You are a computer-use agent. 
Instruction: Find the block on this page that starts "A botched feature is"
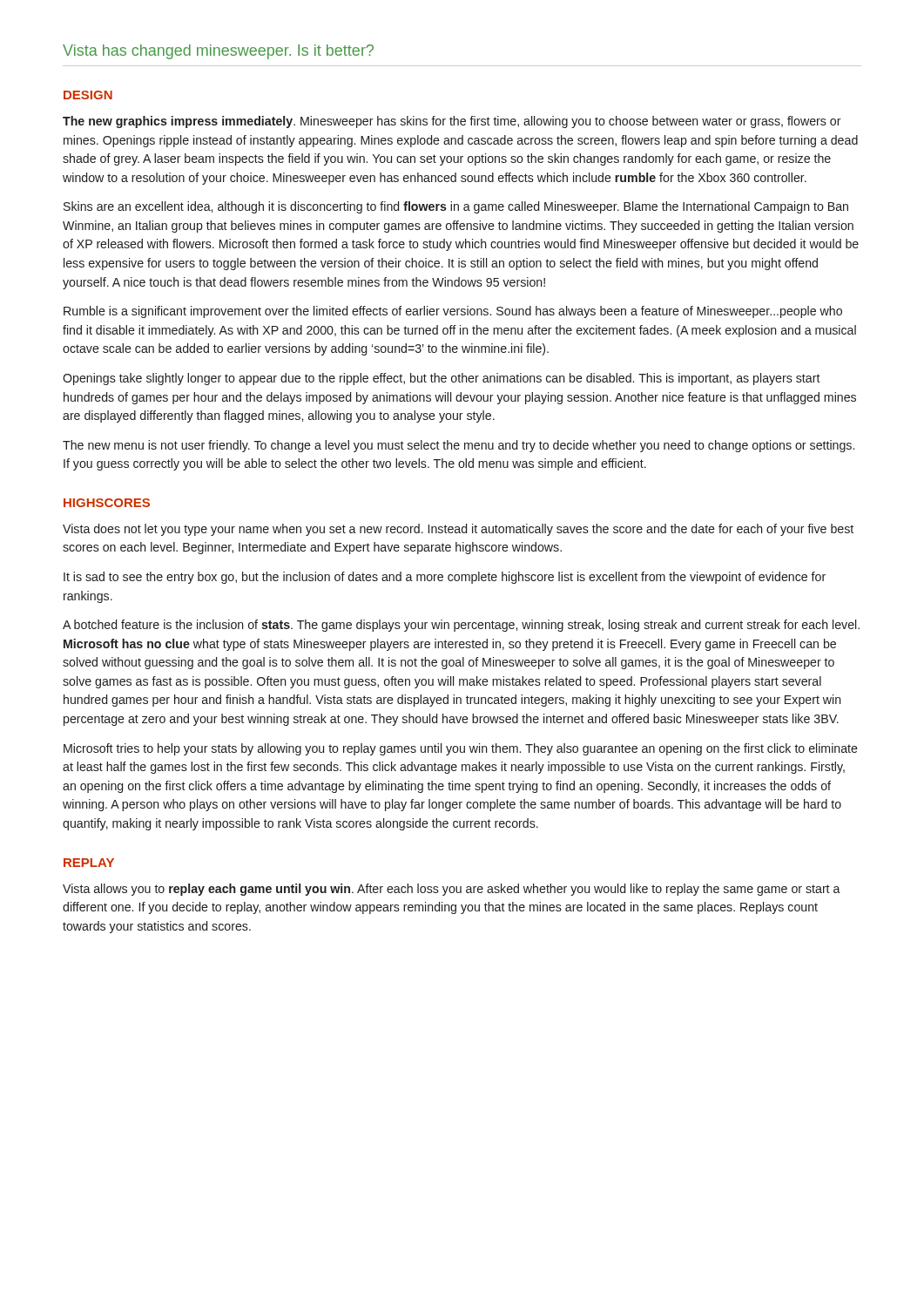(462, 672)
